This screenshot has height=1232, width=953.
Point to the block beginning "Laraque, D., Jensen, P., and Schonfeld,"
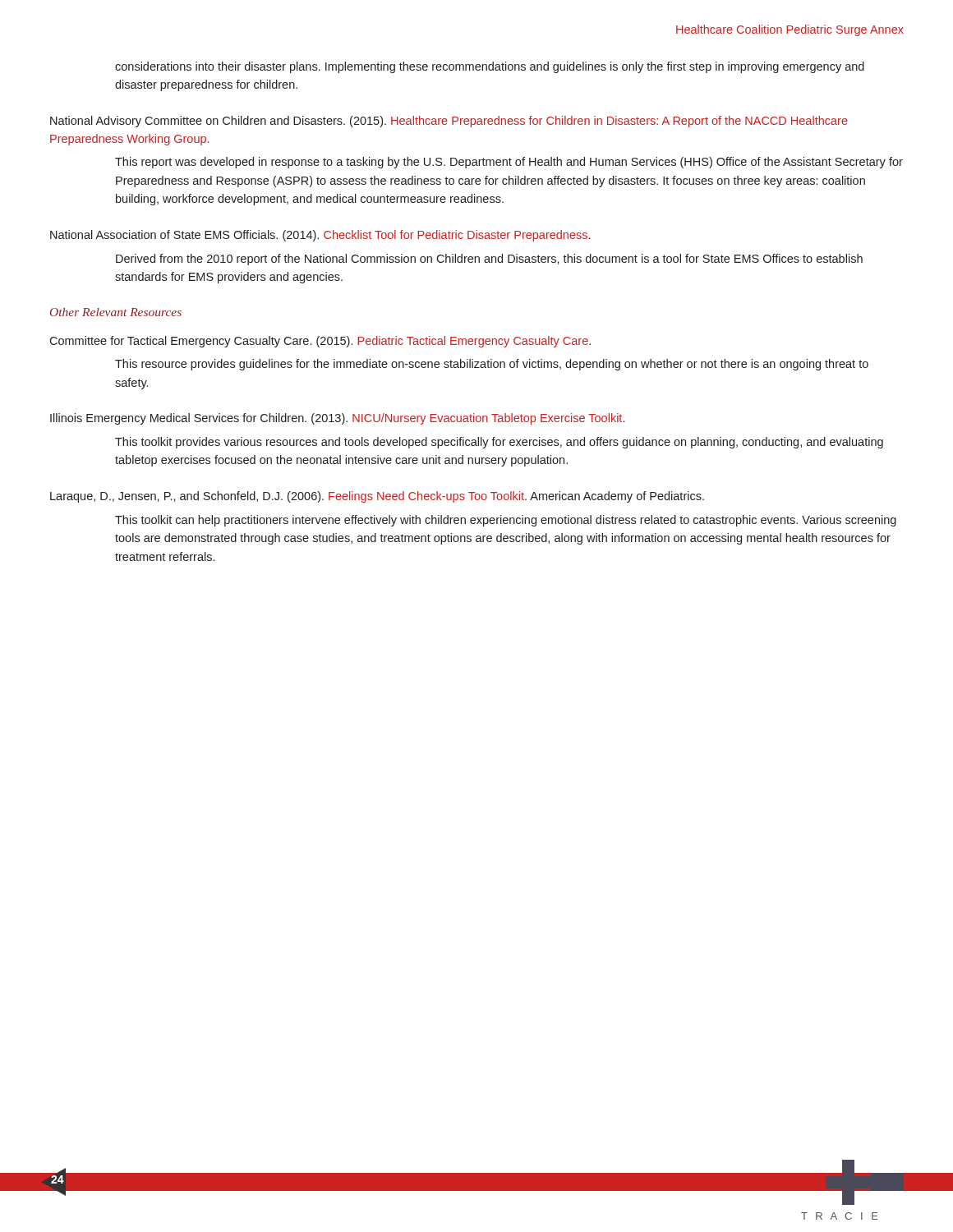(476, 527)
